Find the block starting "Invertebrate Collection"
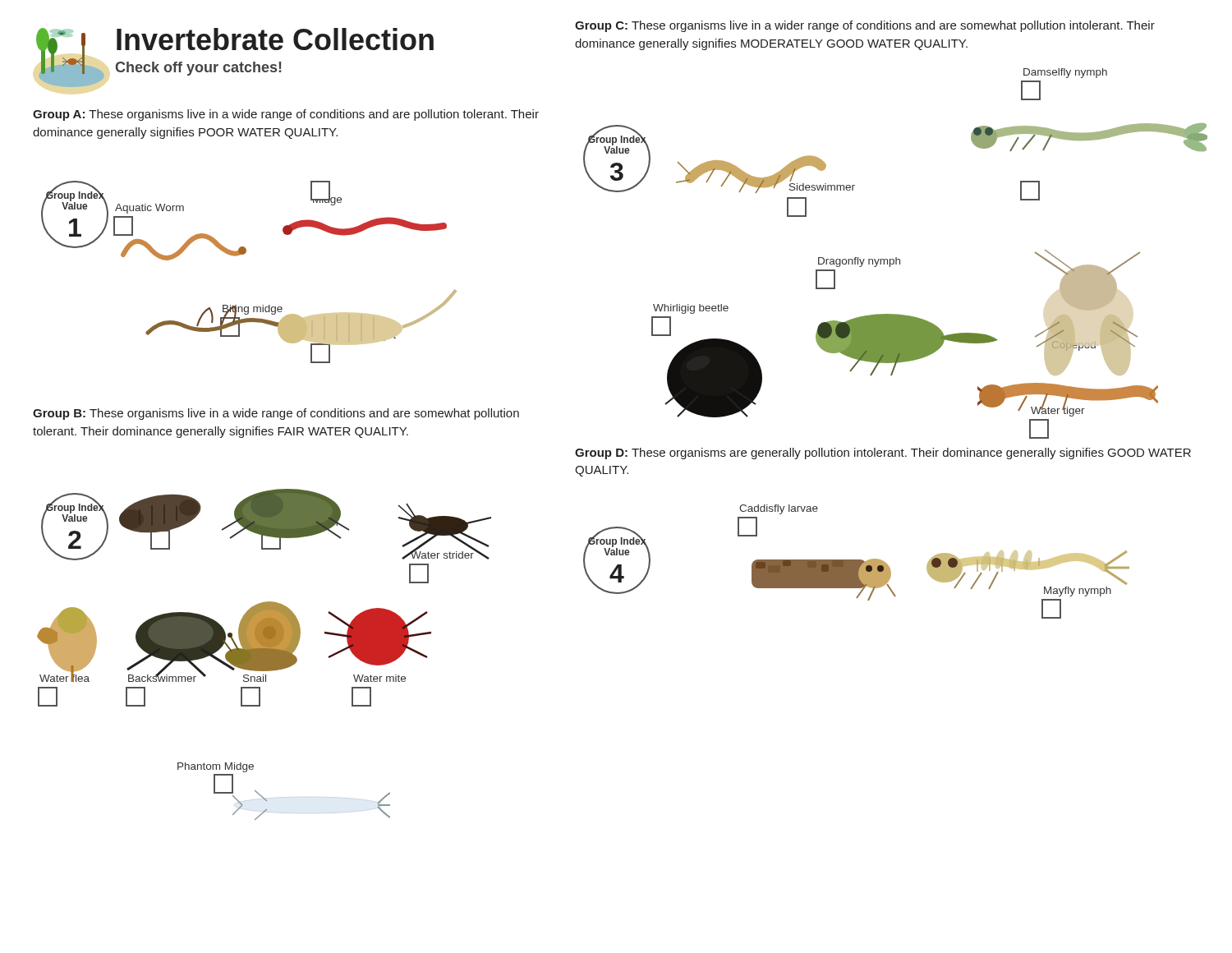 pos(275,40)
